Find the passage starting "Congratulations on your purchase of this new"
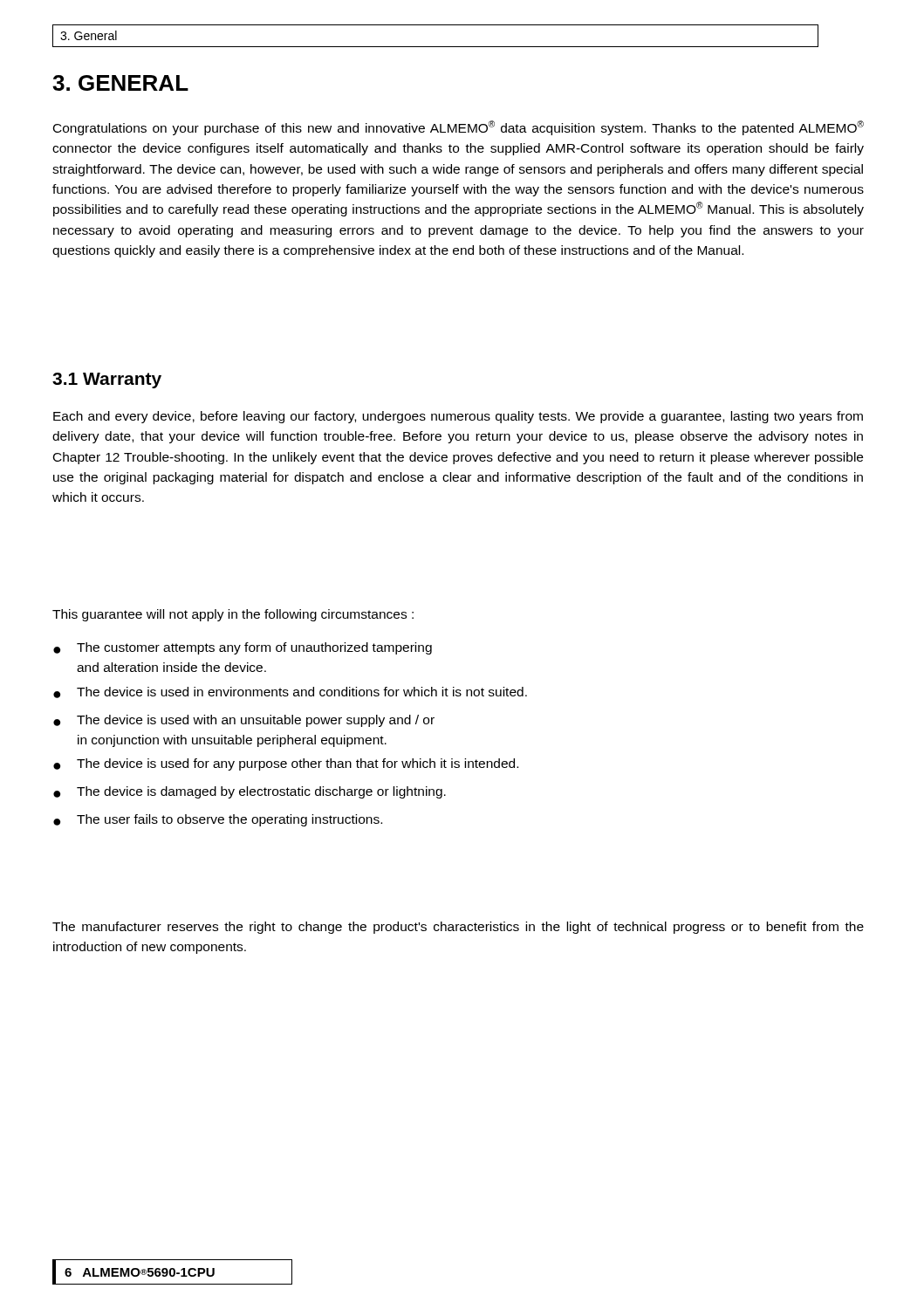 tap(458, 188)
